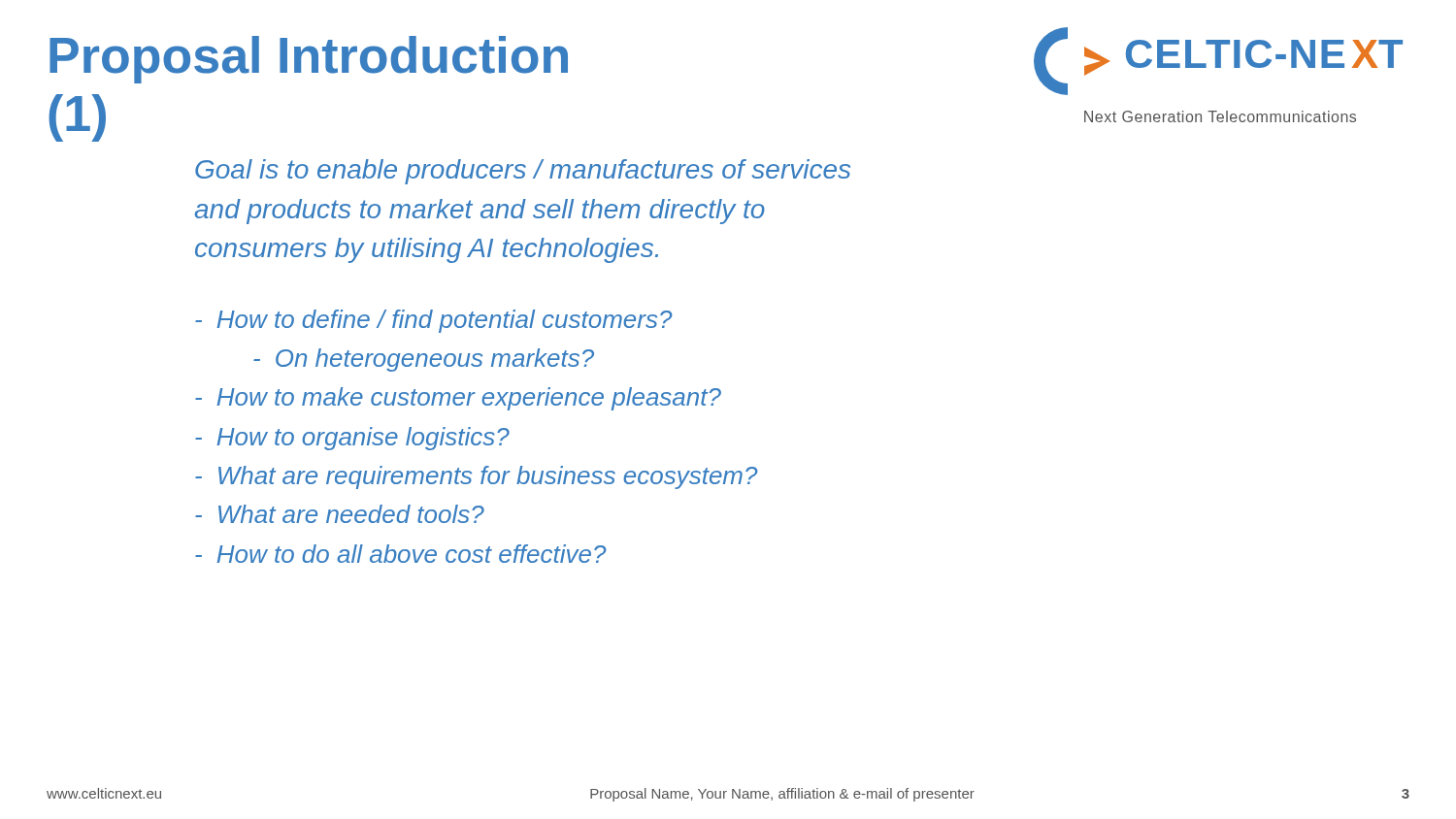Screen dimensions: 819x1456
Task: Click on the element starting "Proposal Introduction (1)"
Action: pyautogui.click(x=328, y=85)
